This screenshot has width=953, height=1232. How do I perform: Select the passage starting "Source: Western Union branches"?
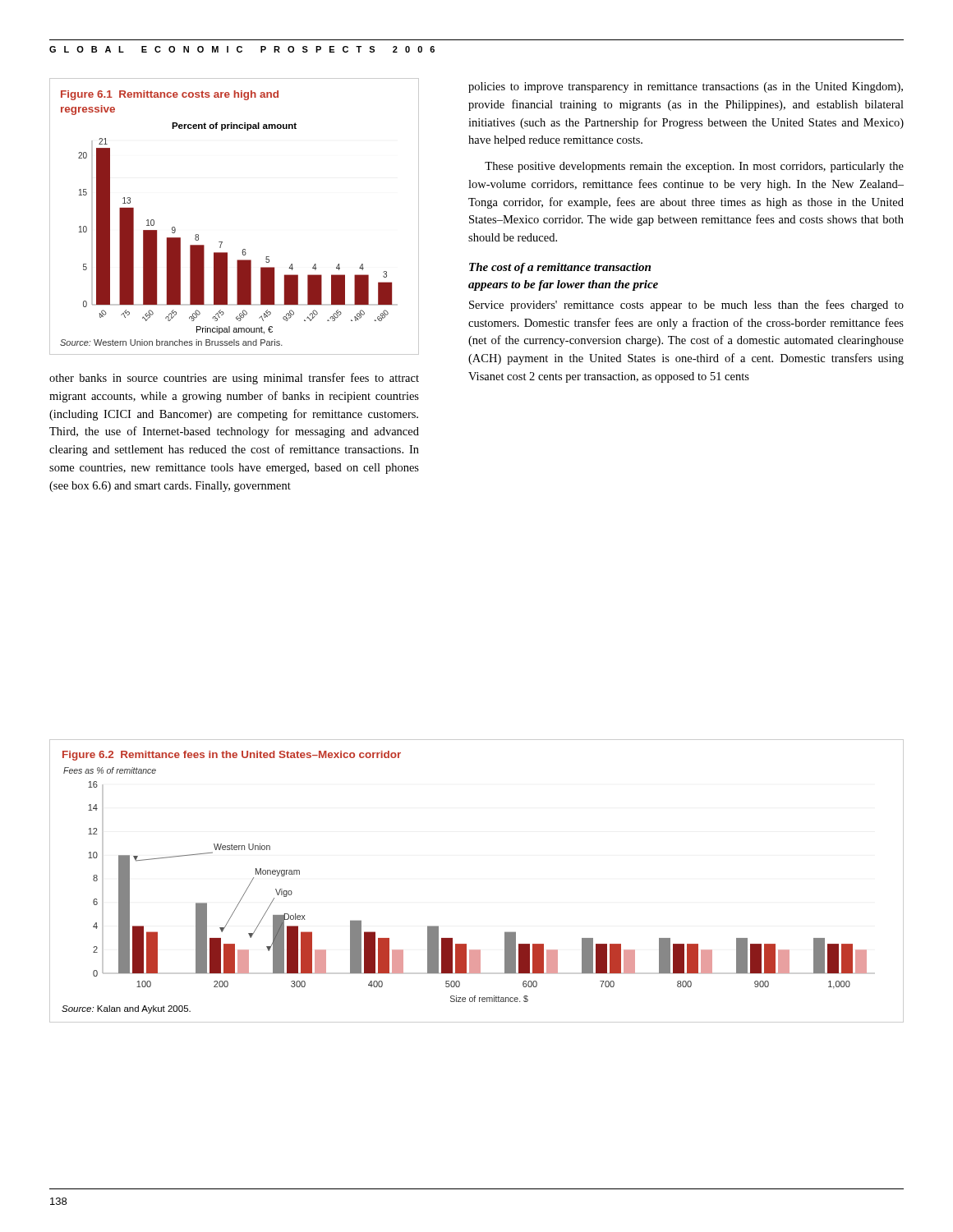pyautogui.click(x=171, y=343)
